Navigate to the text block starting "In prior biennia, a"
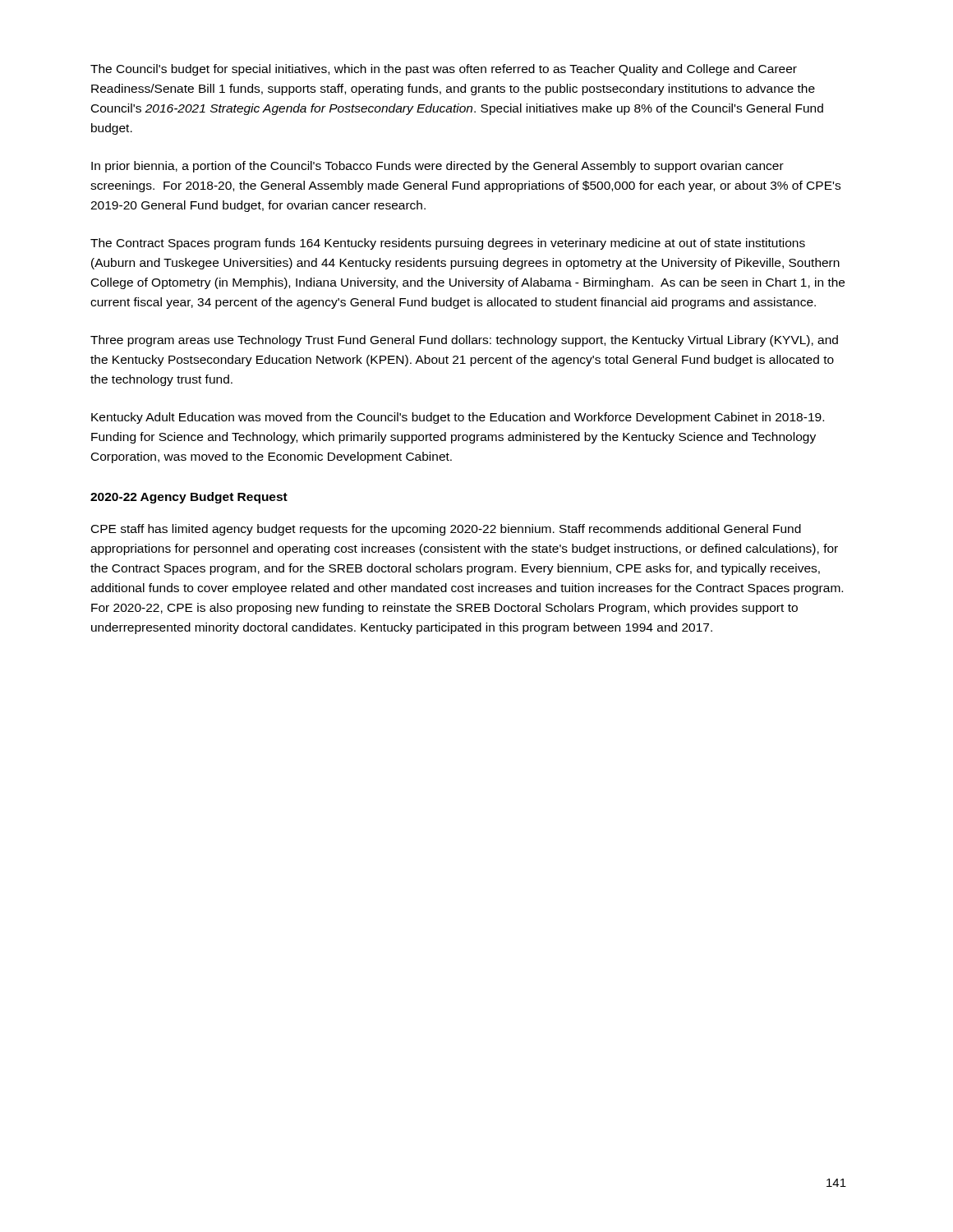 coord(466,185)
